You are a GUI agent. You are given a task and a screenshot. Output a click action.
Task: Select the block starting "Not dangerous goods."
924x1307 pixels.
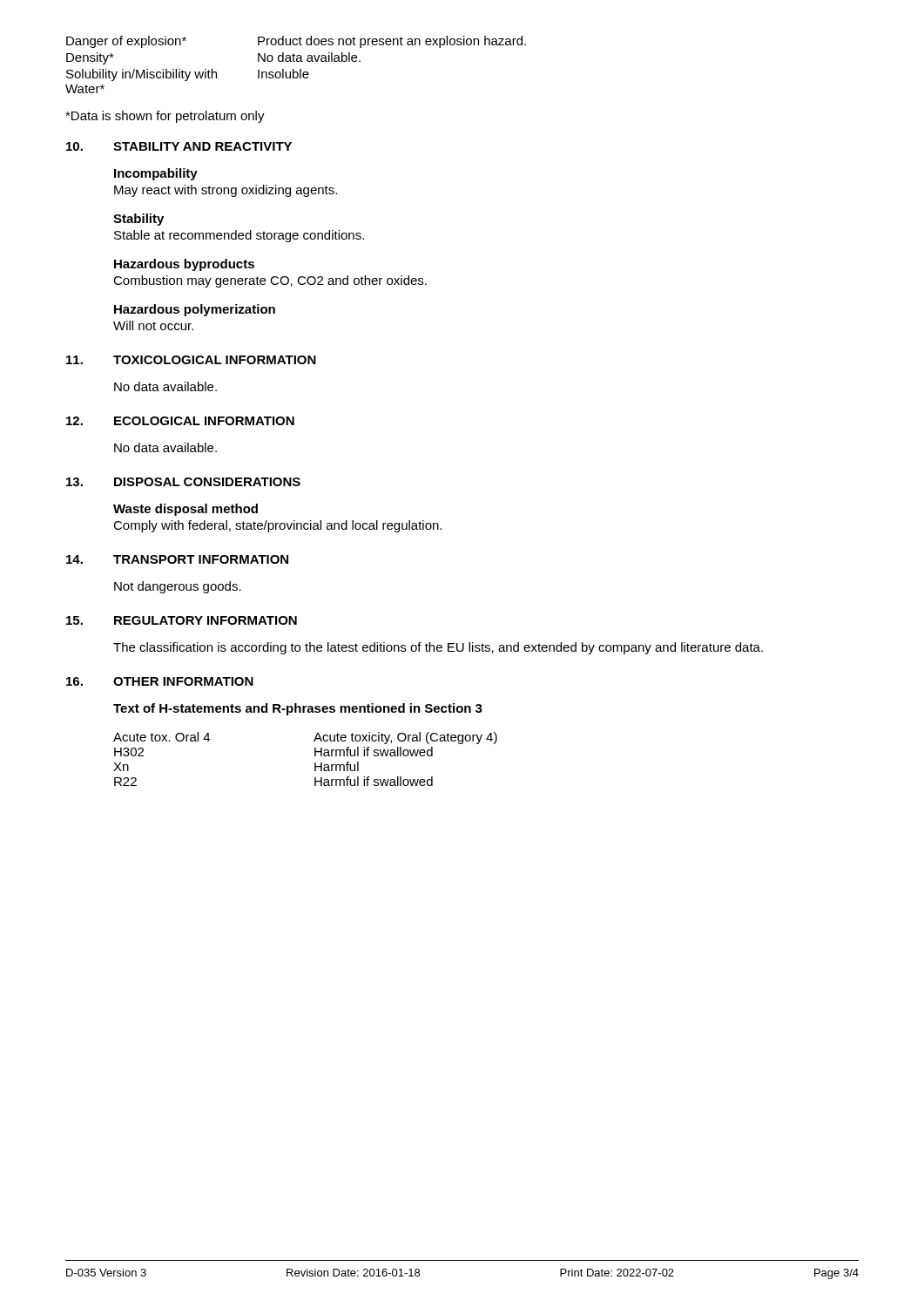pos(177,586)
